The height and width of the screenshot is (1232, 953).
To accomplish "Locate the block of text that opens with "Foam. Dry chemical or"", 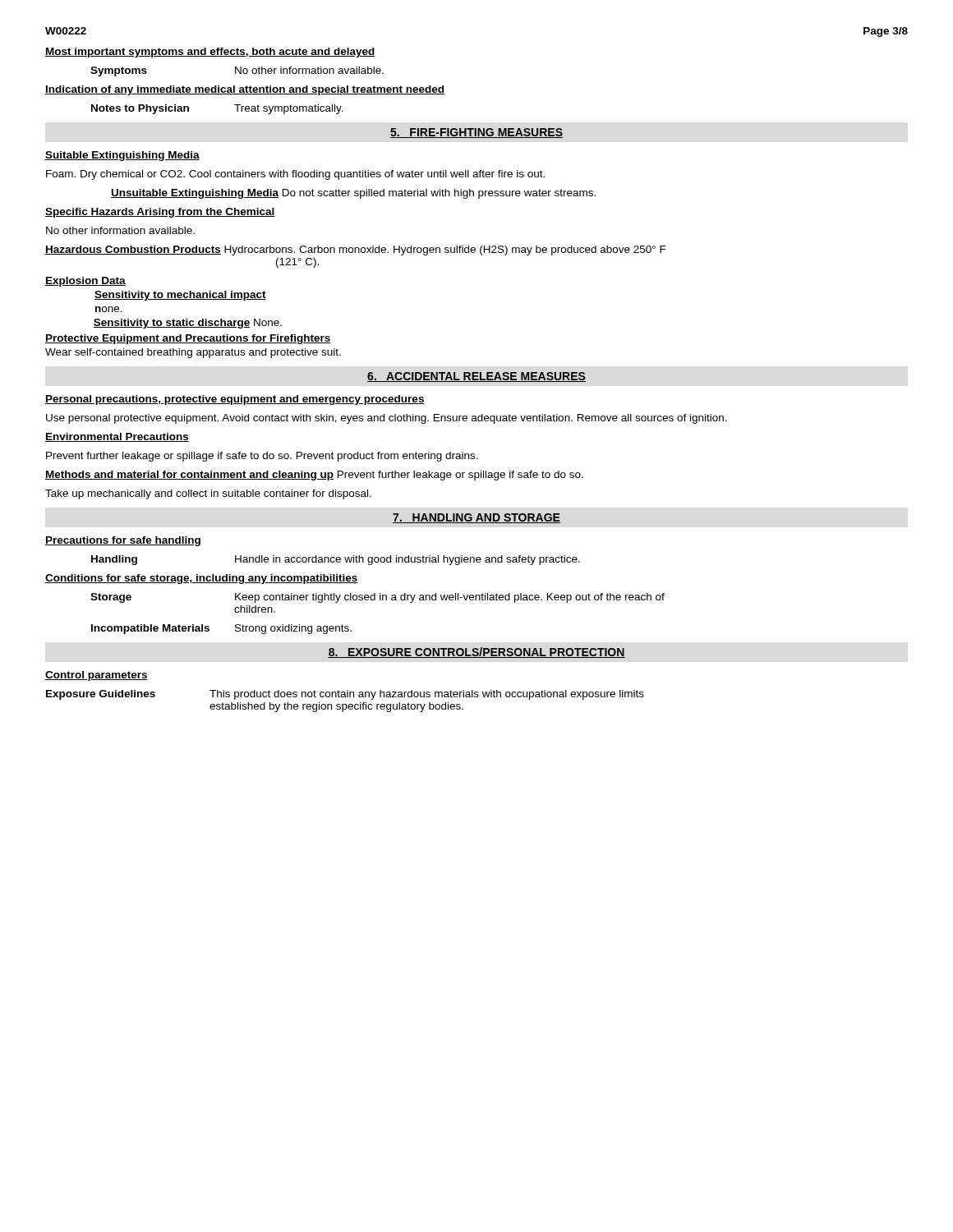I will [x=295, y=174].
